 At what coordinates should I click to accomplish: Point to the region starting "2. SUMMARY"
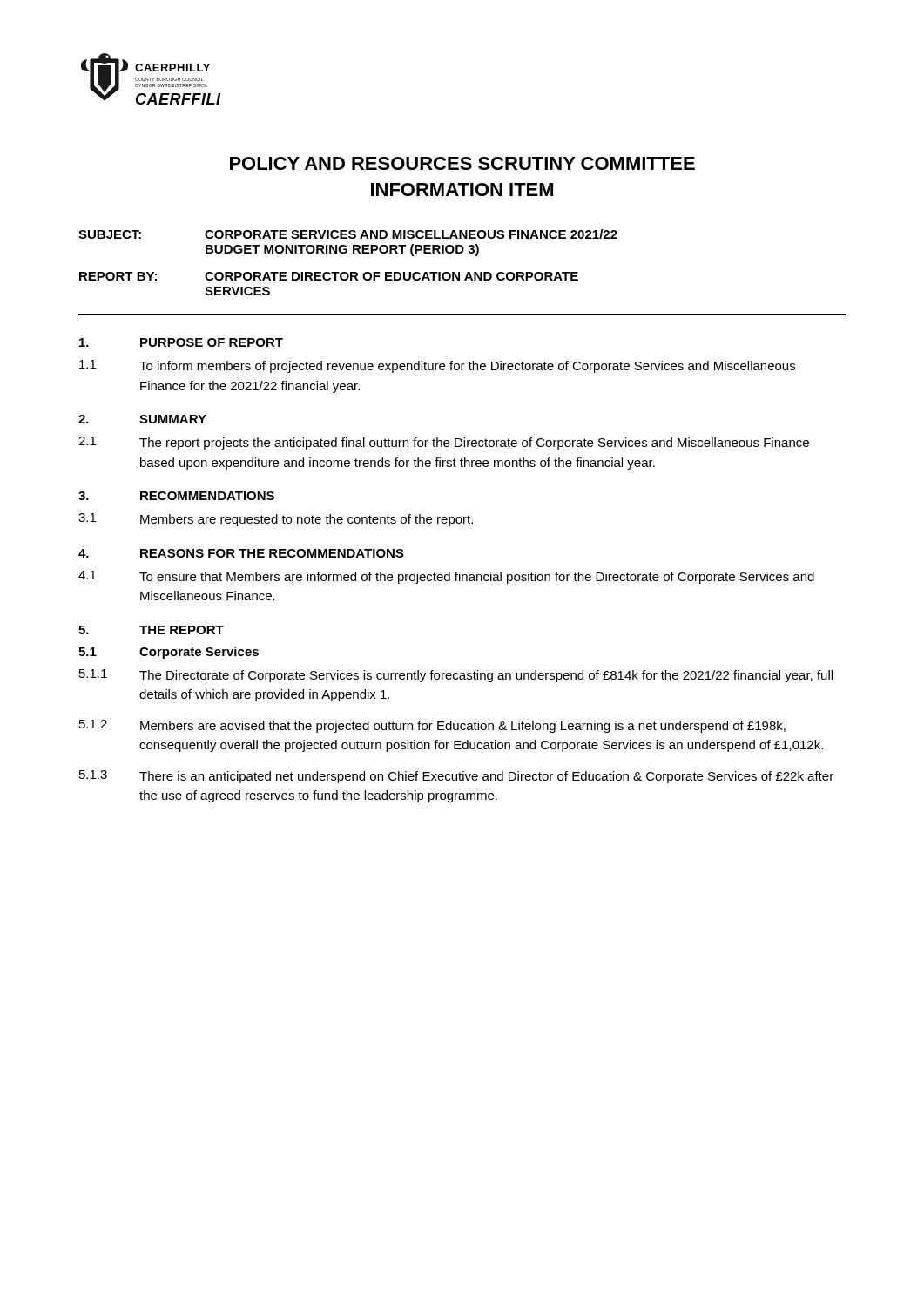142,419
